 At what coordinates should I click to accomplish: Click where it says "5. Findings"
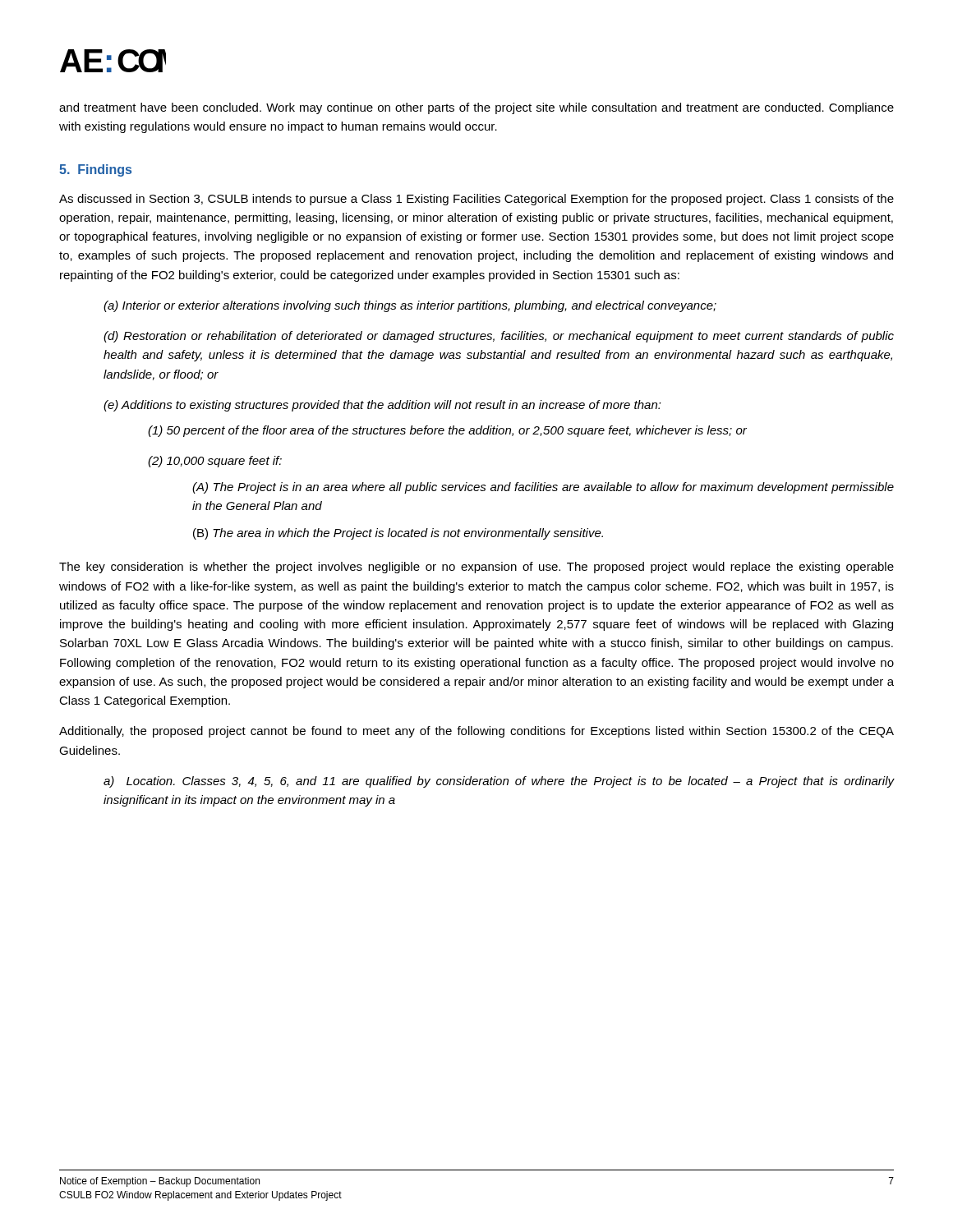tap(96, 169)
